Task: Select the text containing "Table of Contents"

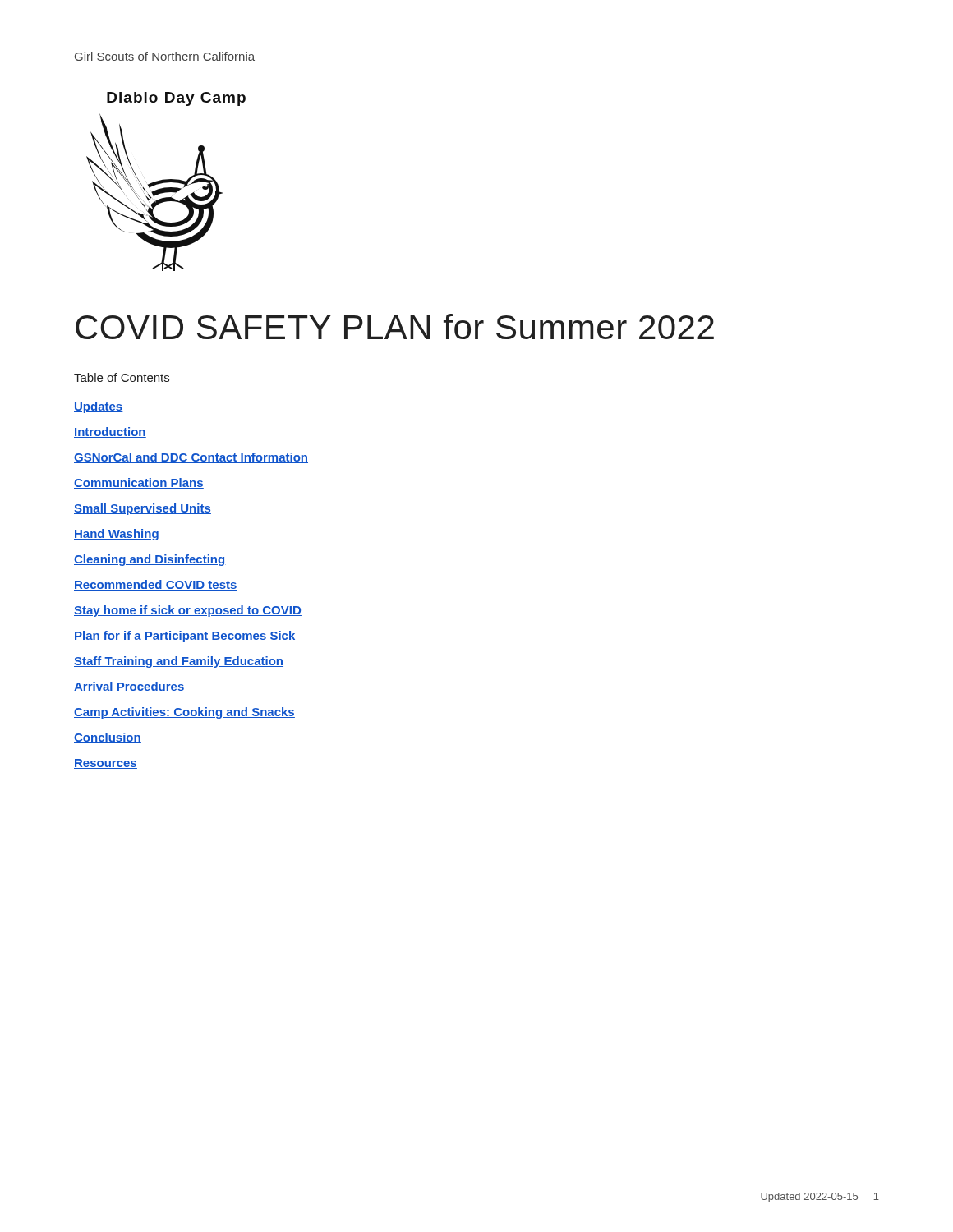Action: 122,377
